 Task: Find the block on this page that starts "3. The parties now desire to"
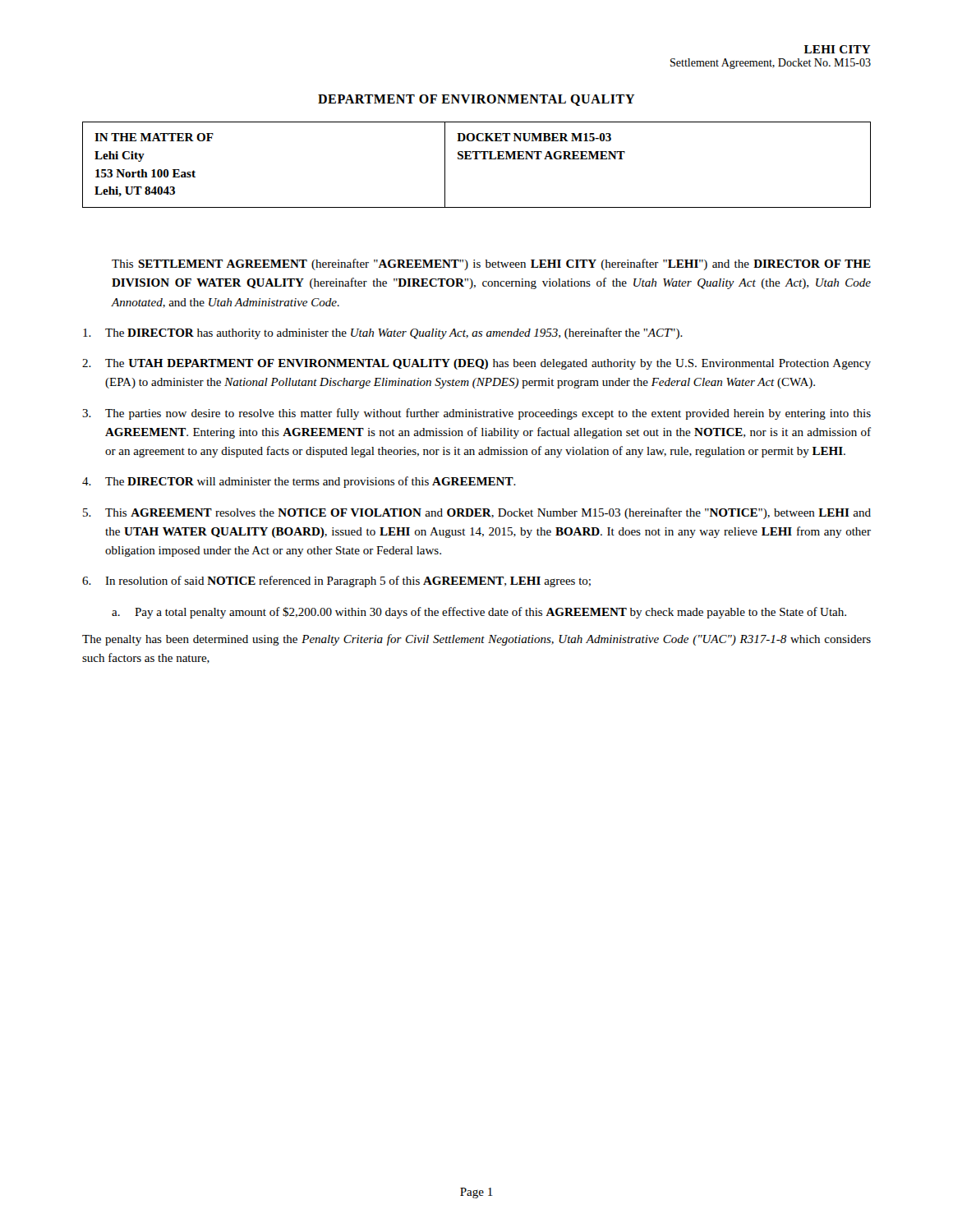[x=476, y=432]
